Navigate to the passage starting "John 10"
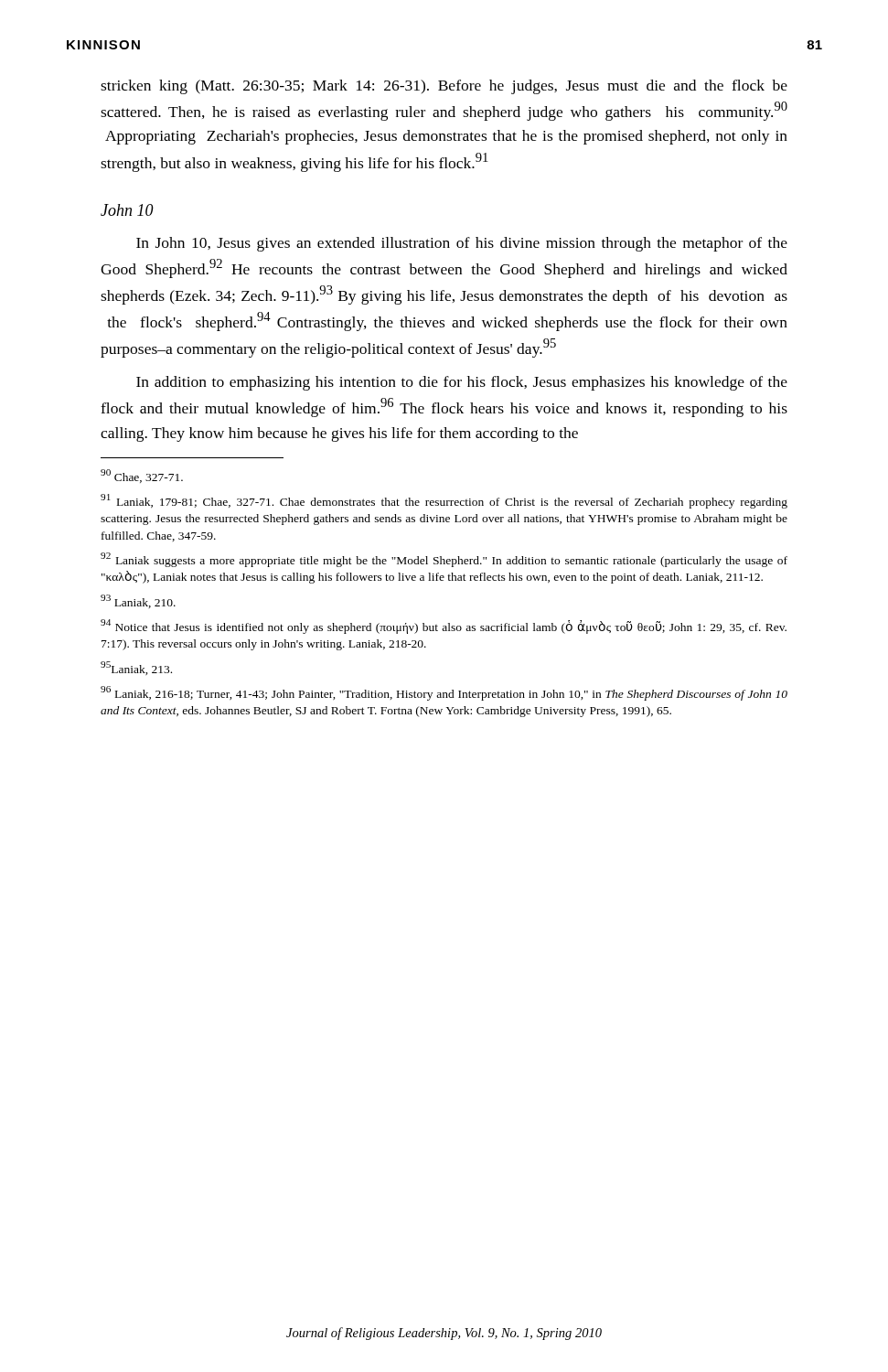This screenshot has width=888, height=1372. point(127,210)
